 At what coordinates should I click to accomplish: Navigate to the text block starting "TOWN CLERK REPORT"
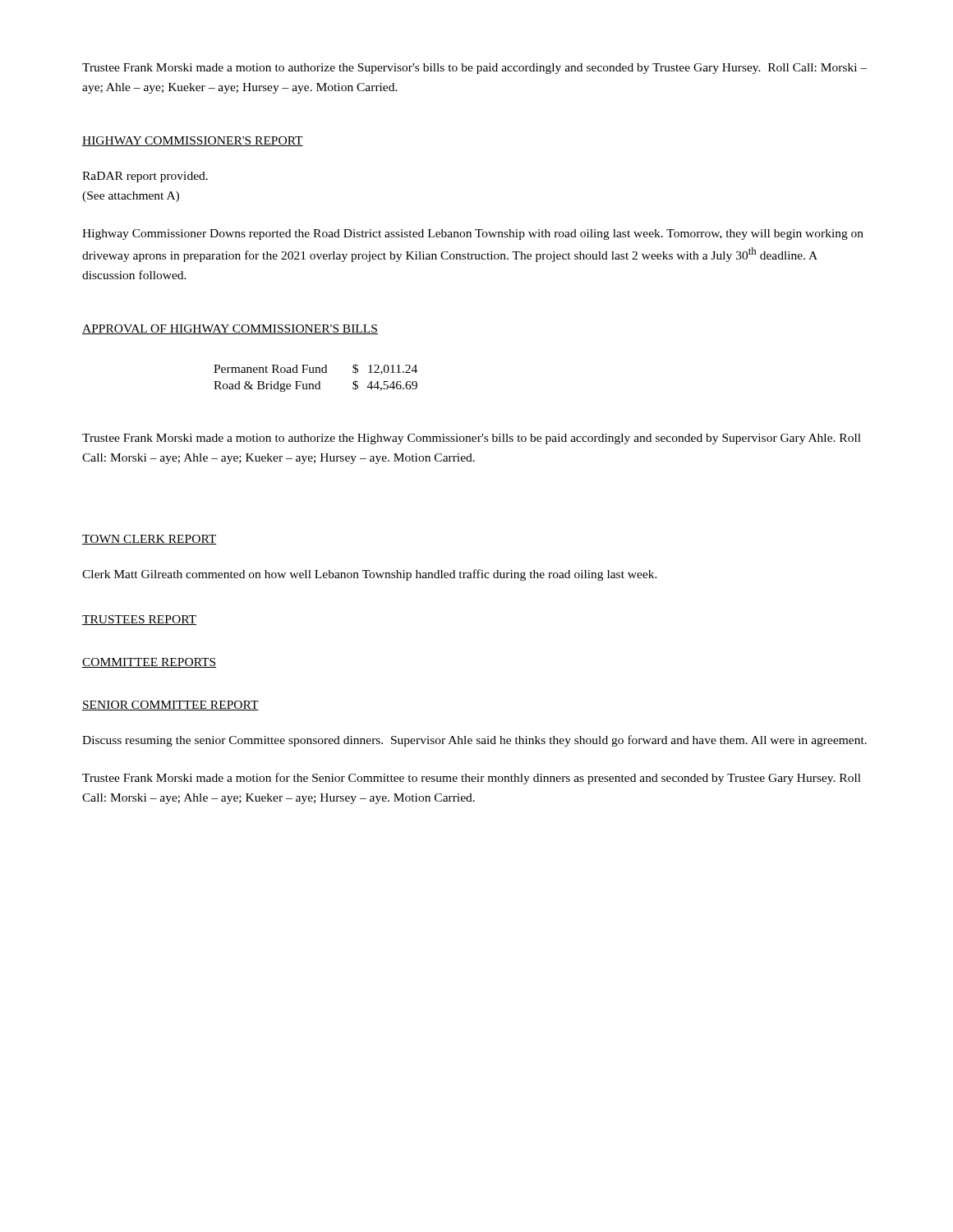(x=149, y=539)
